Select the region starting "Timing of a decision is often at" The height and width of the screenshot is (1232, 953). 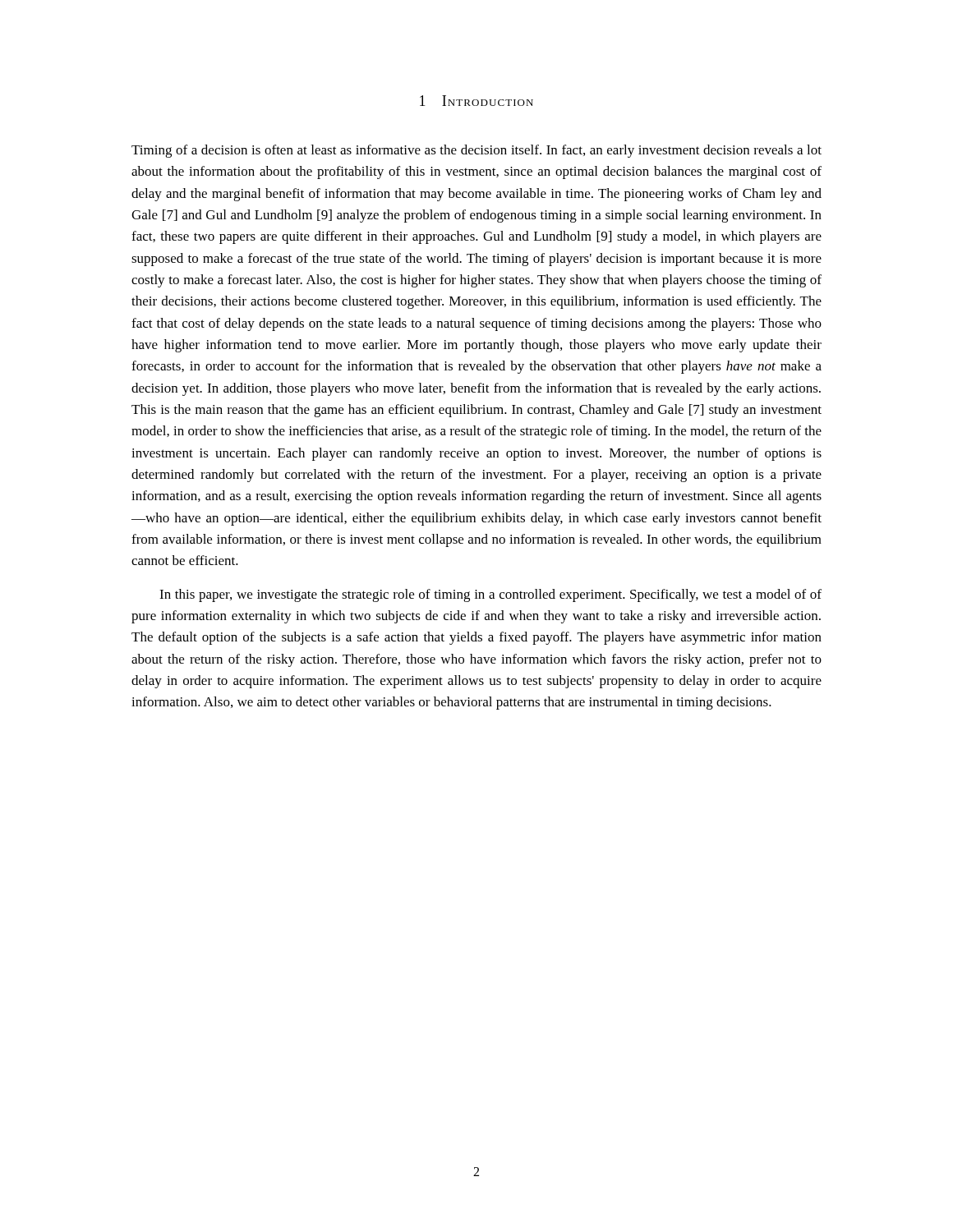pos(476,355)
